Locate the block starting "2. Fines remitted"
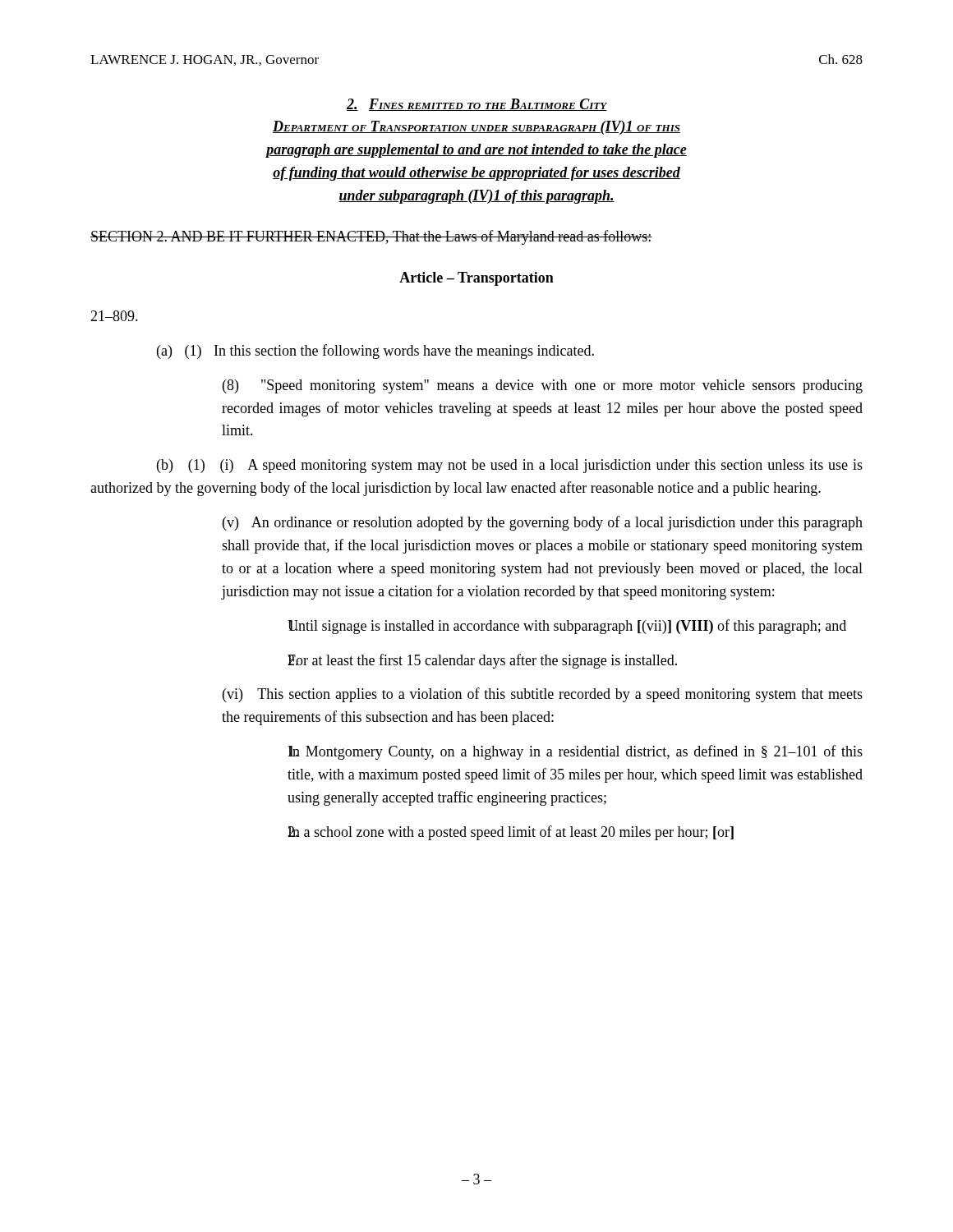Image resolution: width=953 pixels, height=1232 pixels. pos(476,150)
